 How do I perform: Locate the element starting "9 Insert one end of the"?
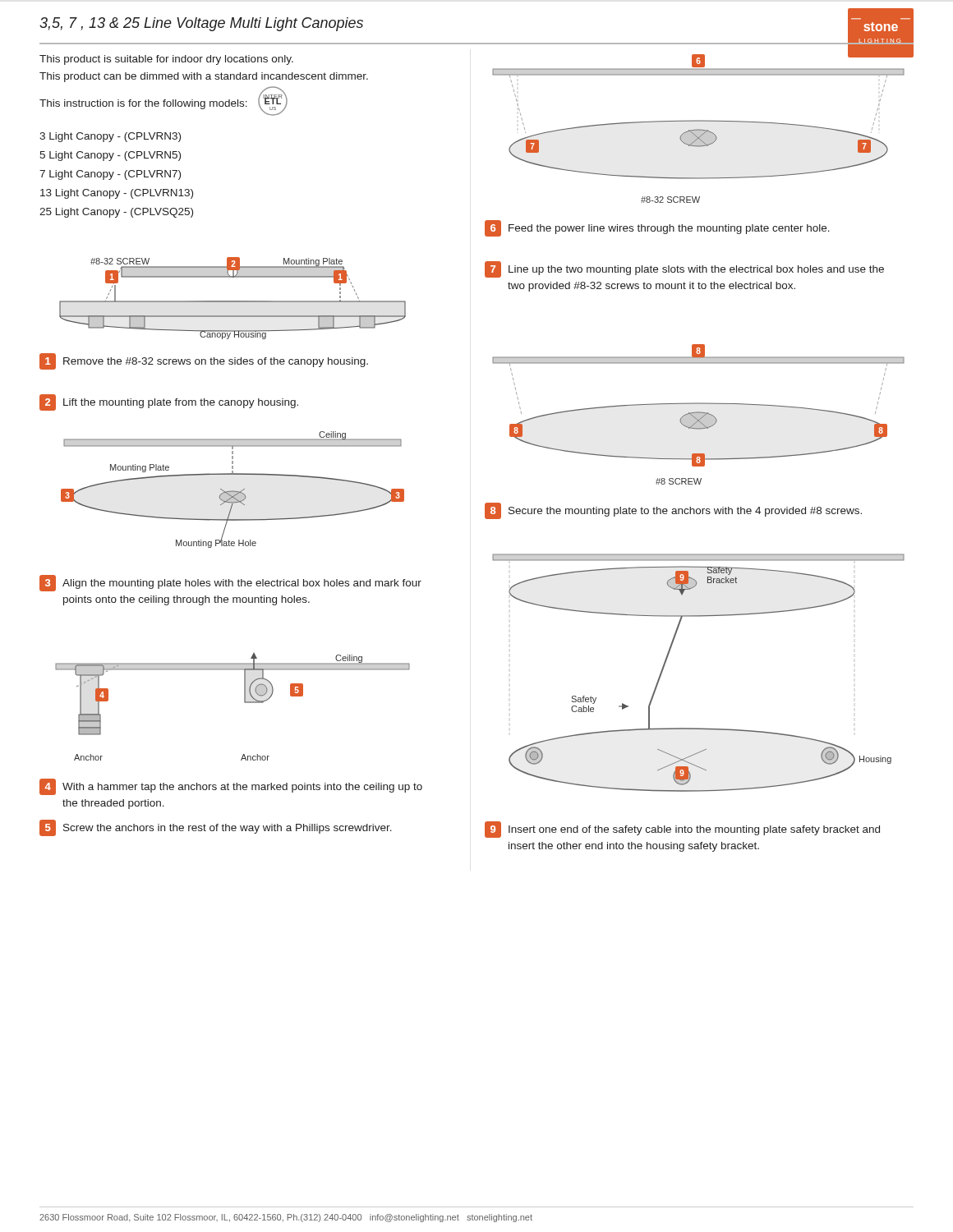click(x=694, y=838)
